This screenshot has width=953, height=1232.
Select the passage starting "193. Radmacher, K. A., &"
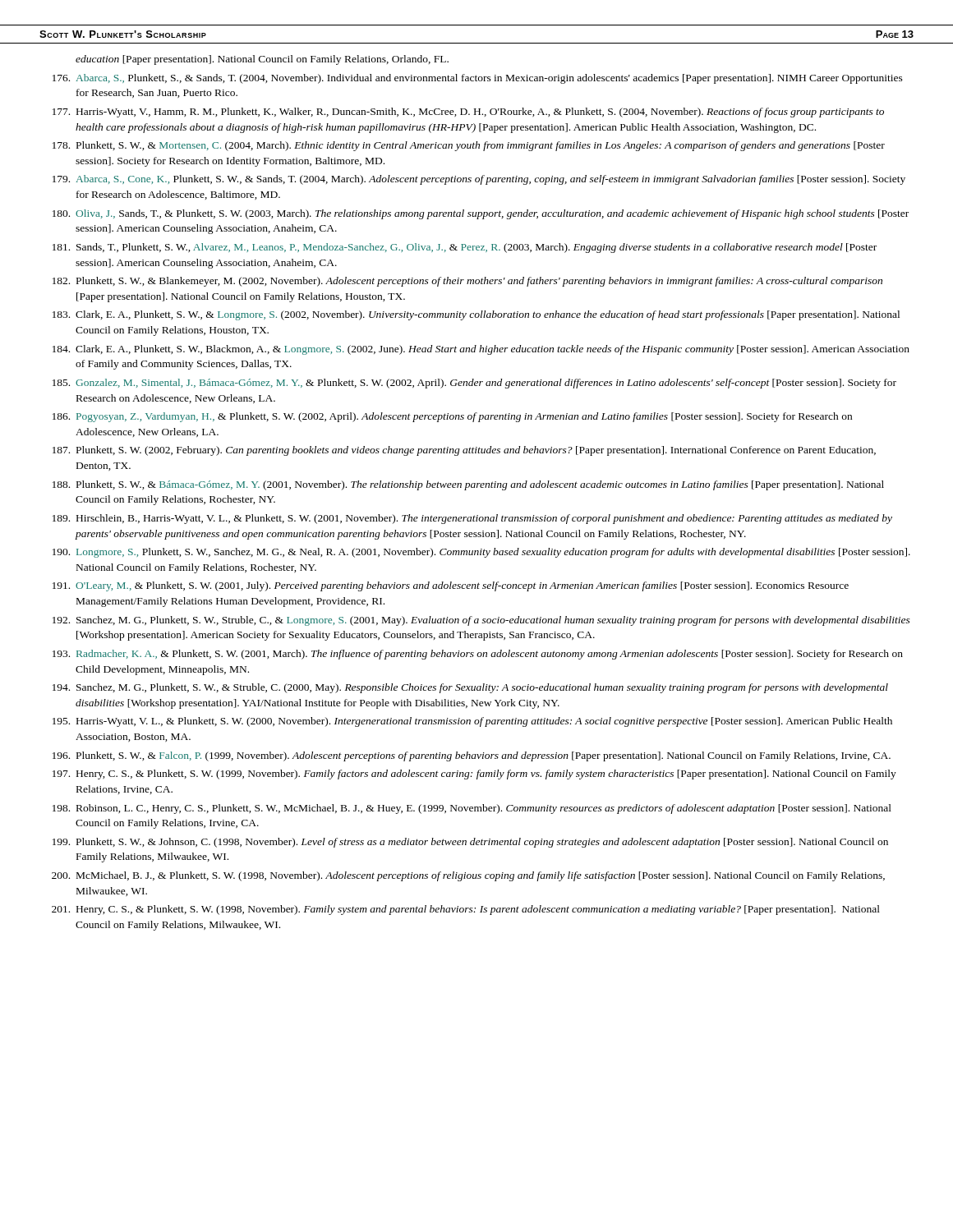pos(476,662)
